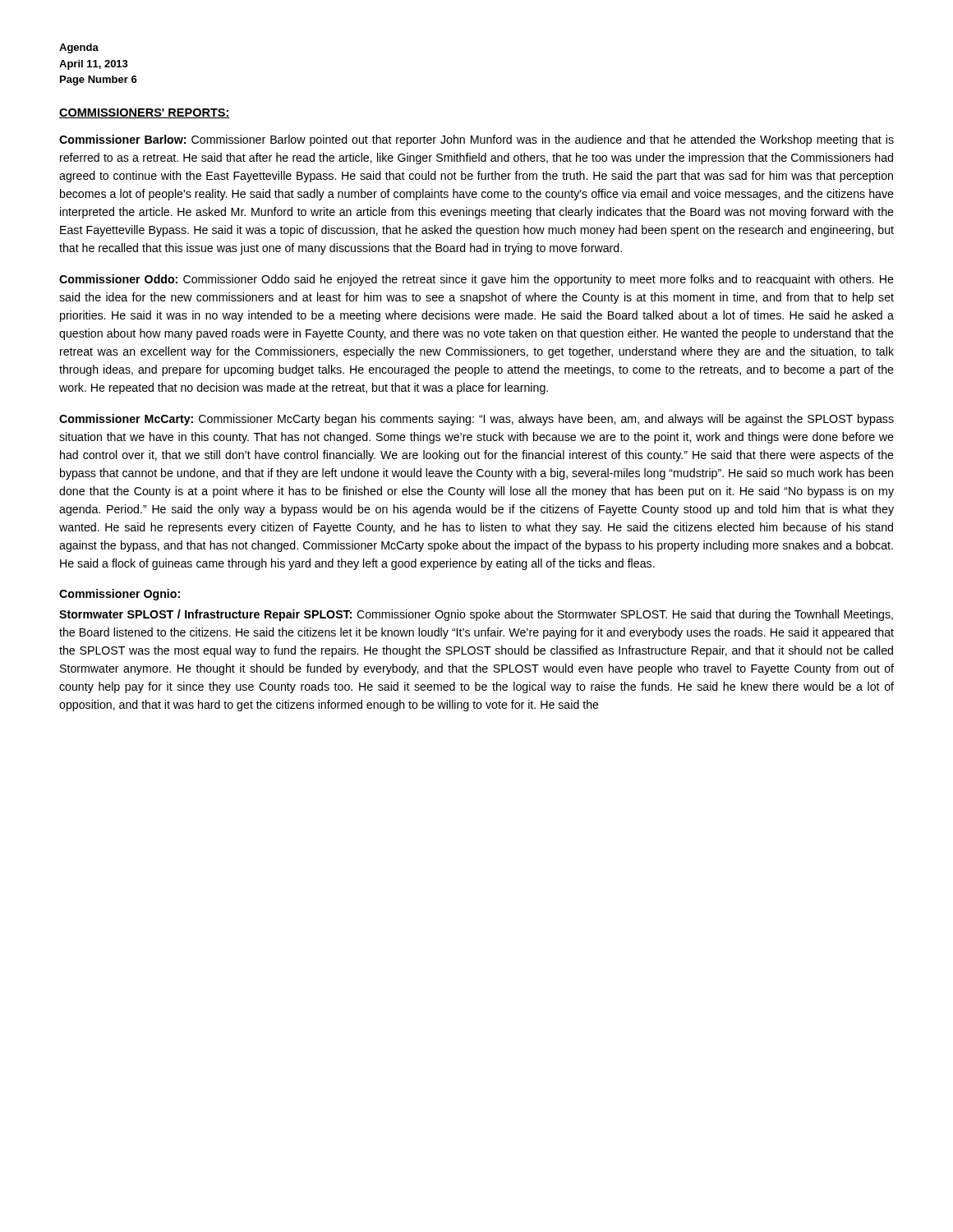This screenshot has width=953, height=1232.
Task: Locate the text "COMMISSIONERS' REPORTS:"
Action: (x=144, y=112)
